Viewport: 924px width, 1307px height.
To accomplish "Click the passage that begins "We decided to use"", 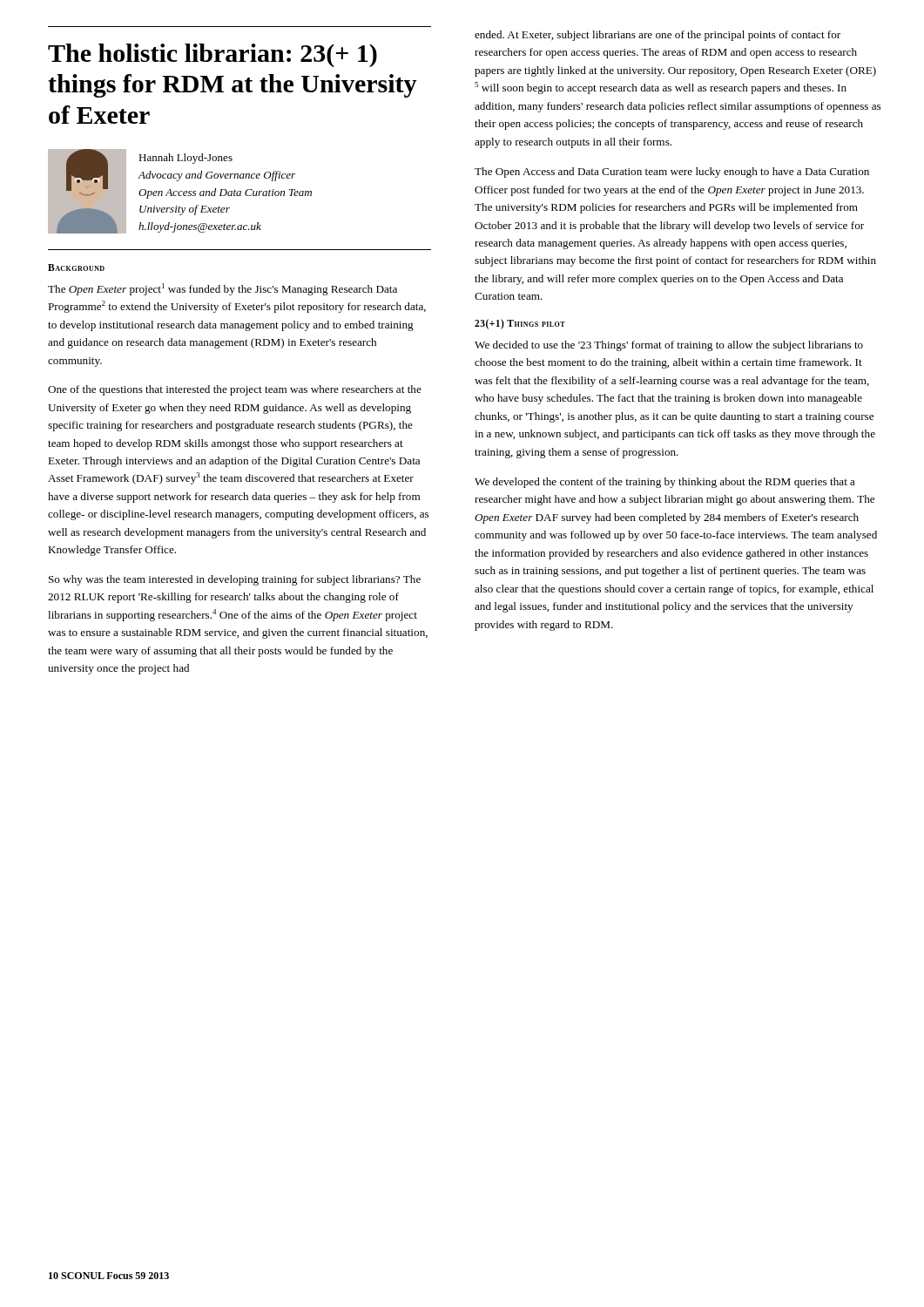I will 675,398.
